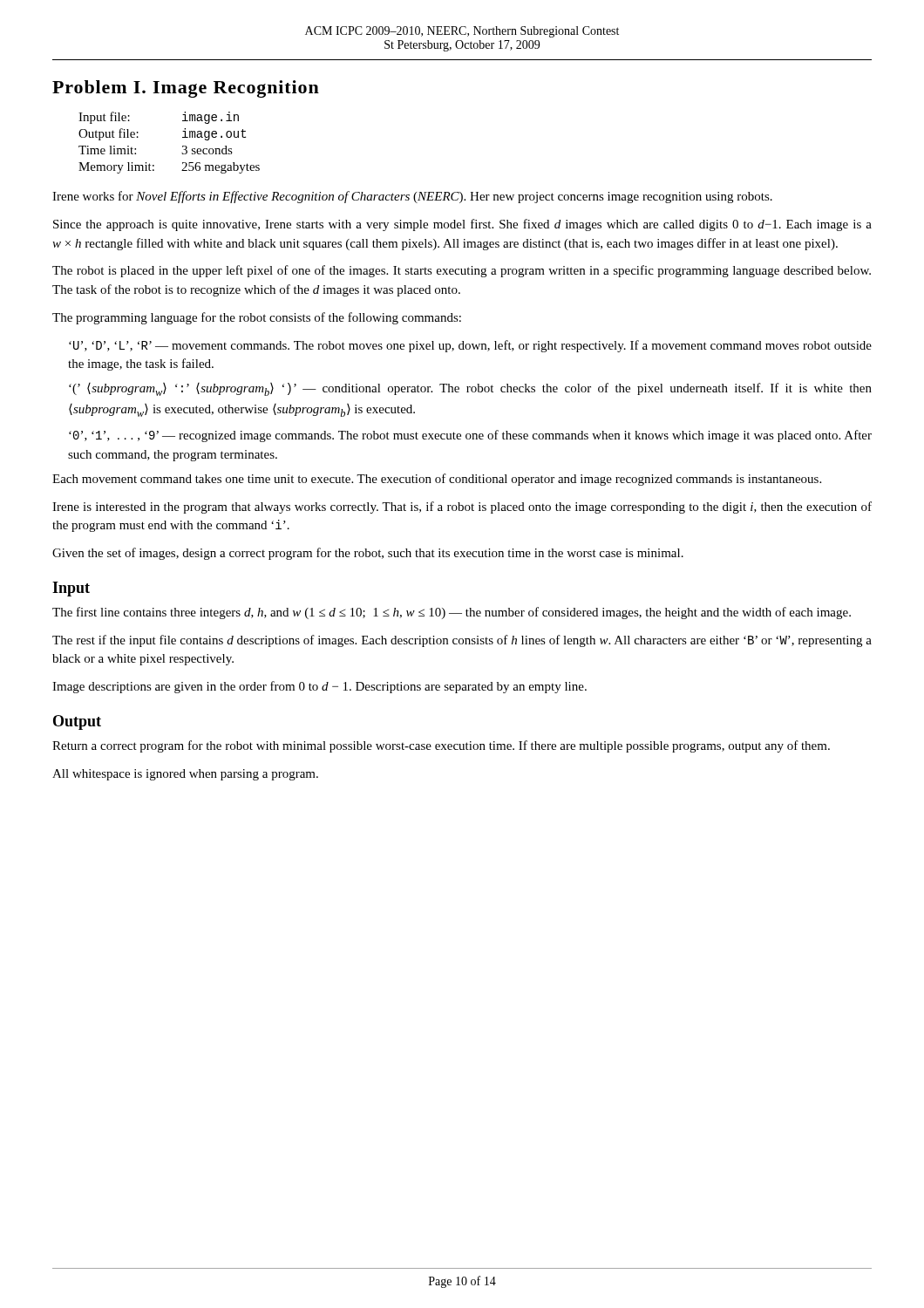Viewport: 924px width, 1308px height.
Task: Click on the passage starting "The robot is placed in the upper"
Action: pos(462,280)
